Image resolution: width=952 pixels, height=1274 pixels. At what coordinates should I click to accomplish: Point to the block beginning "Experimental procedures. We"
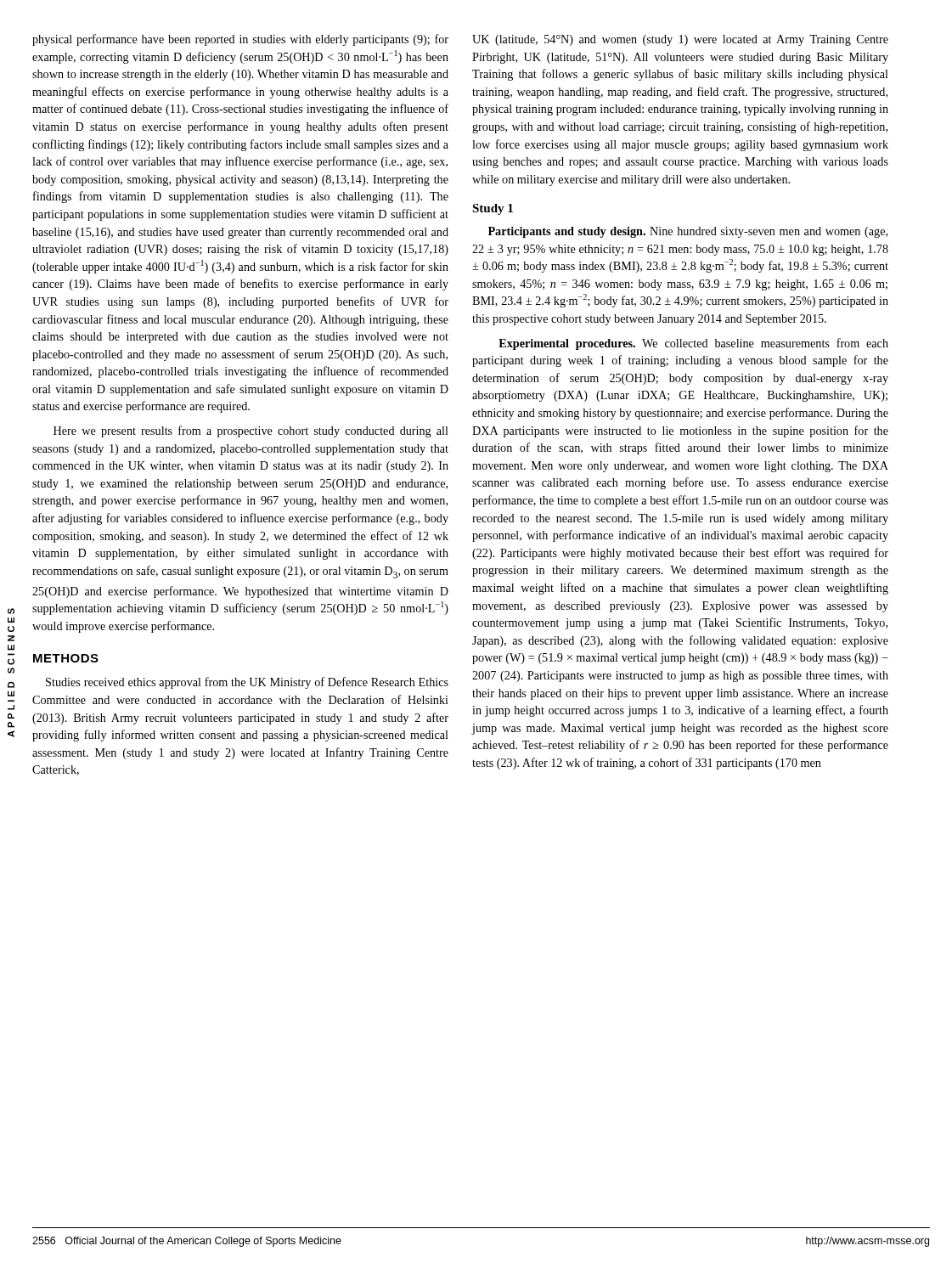680,553
